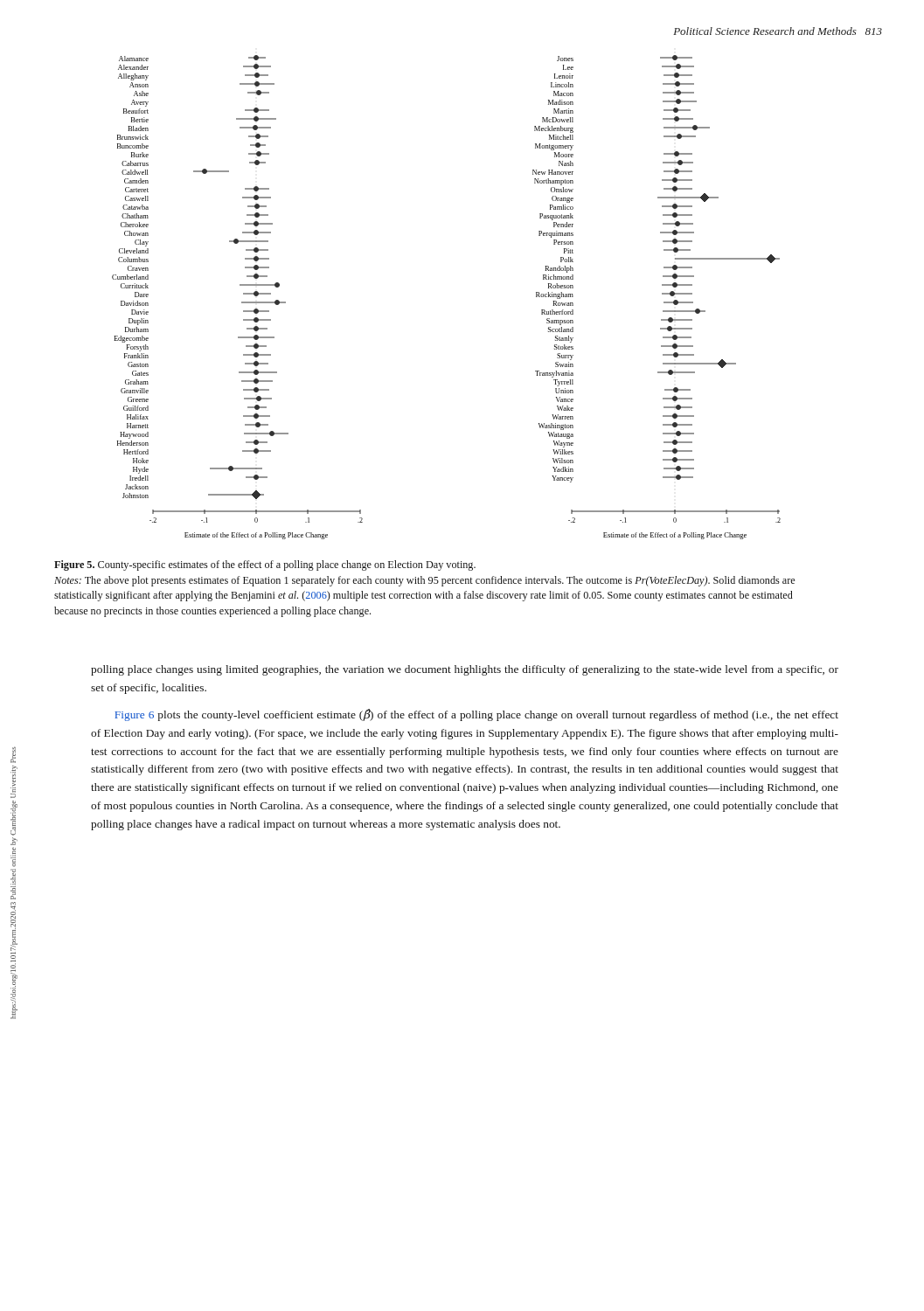The image size is (924, 1311).
Task: Click on the caption with the text "Figure 5. County-specific estimates"
Action: tap(425, 588)
